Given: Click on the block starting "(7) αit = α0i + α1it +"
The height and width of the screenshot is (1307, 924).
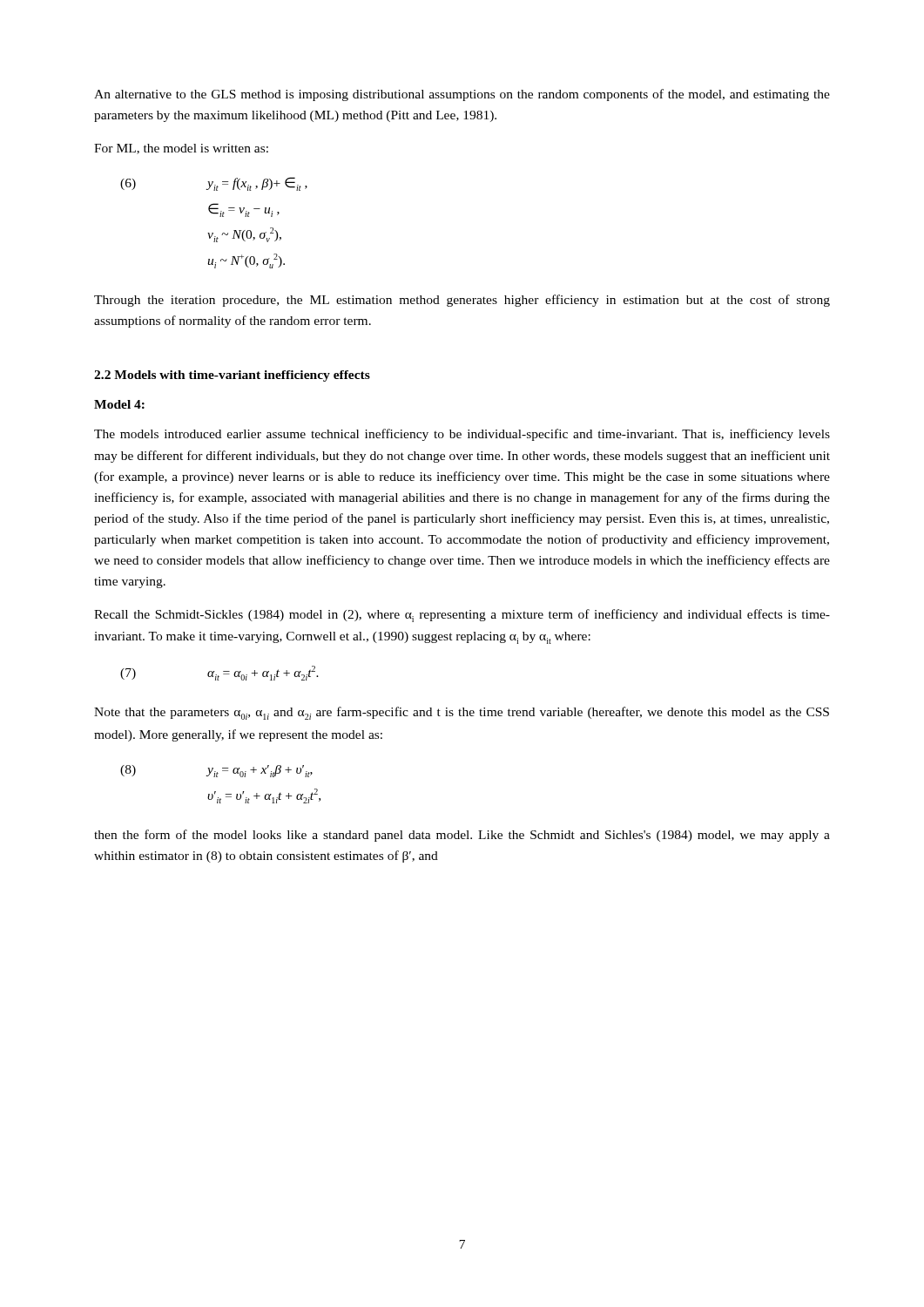Looking at the screenshot, I should (x=219, y=673).
